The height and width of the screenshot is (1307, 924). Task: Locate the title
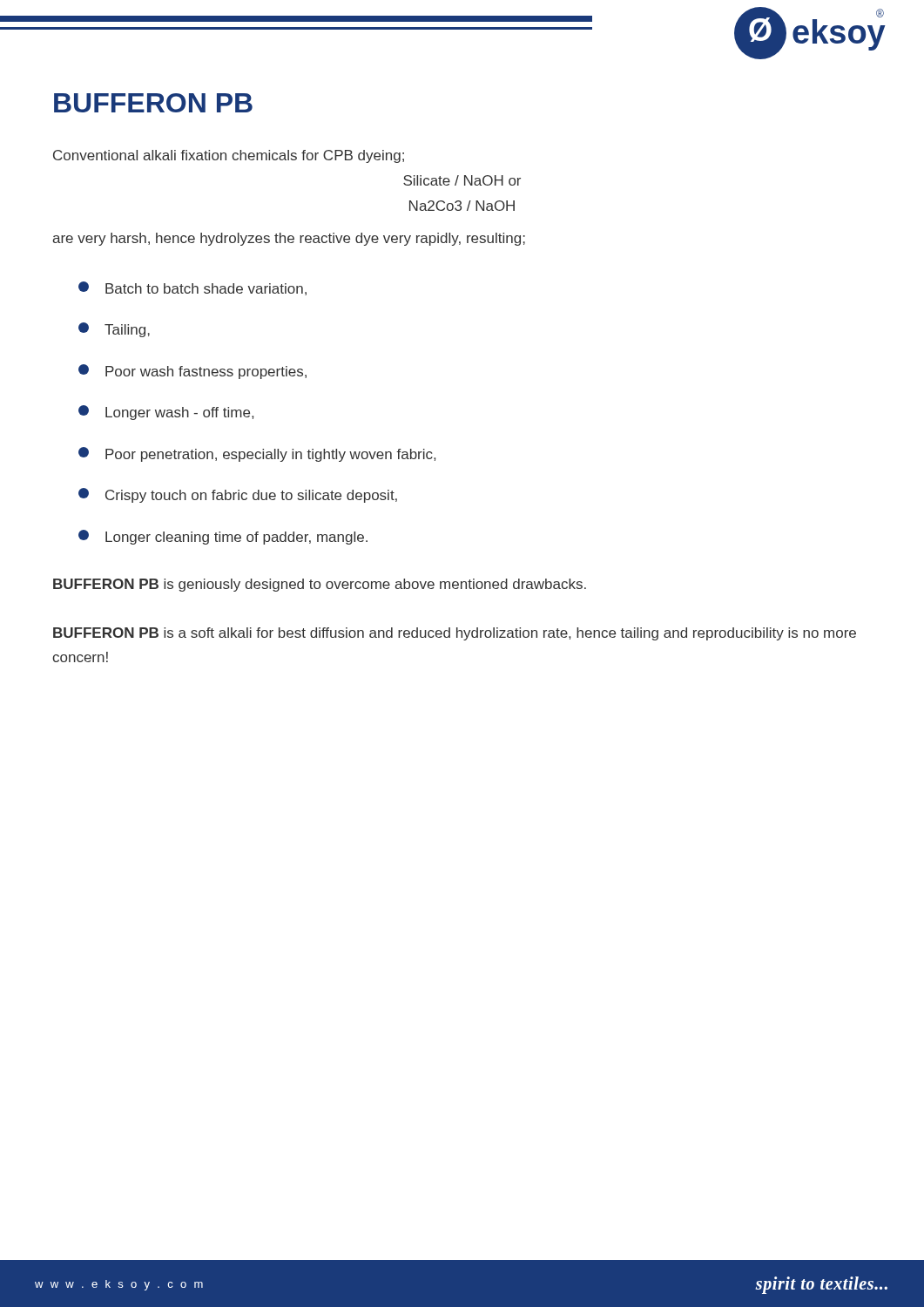(153, 103)
